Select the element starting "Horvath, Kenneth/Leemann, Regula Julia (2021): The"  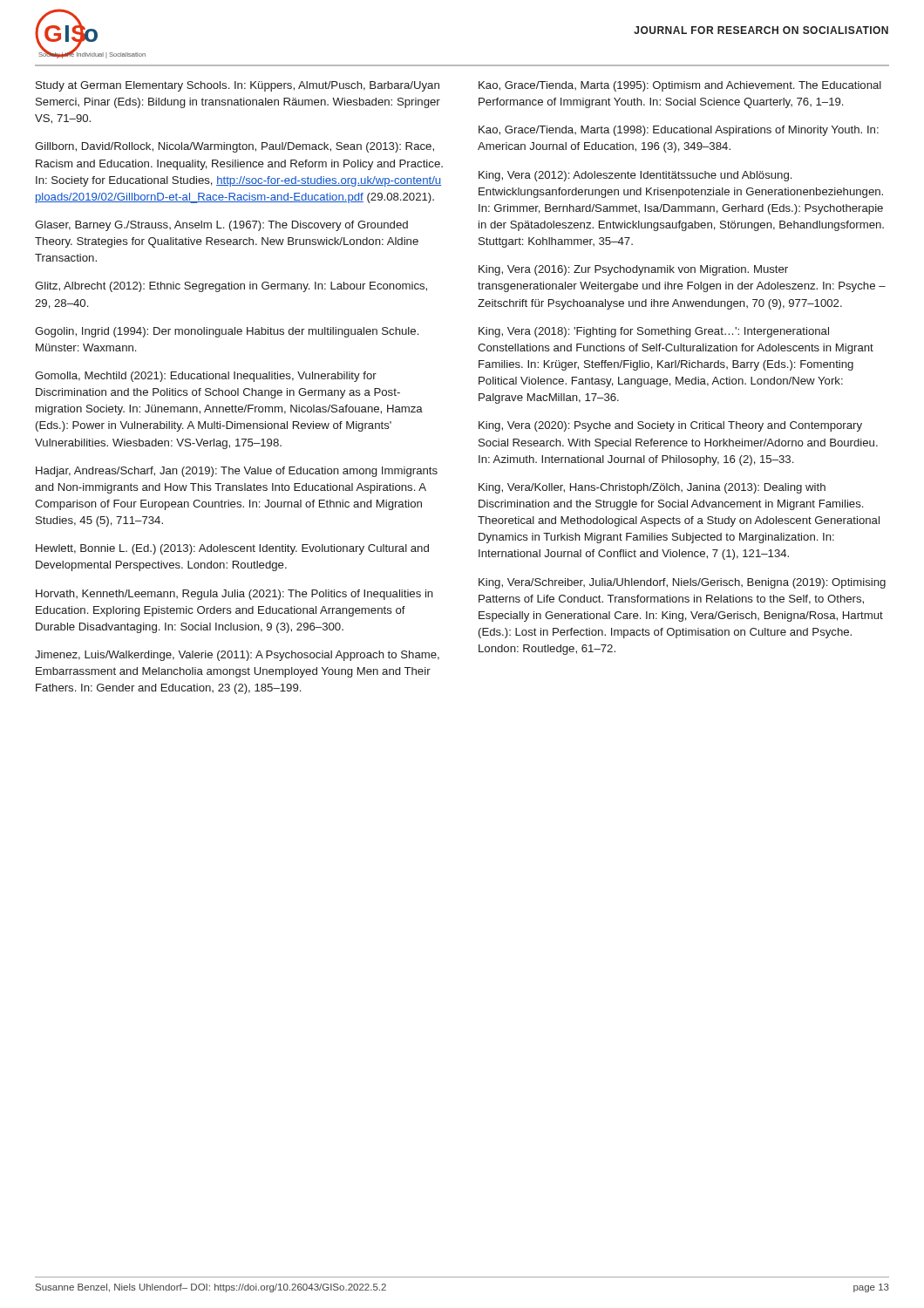[234, 610]
